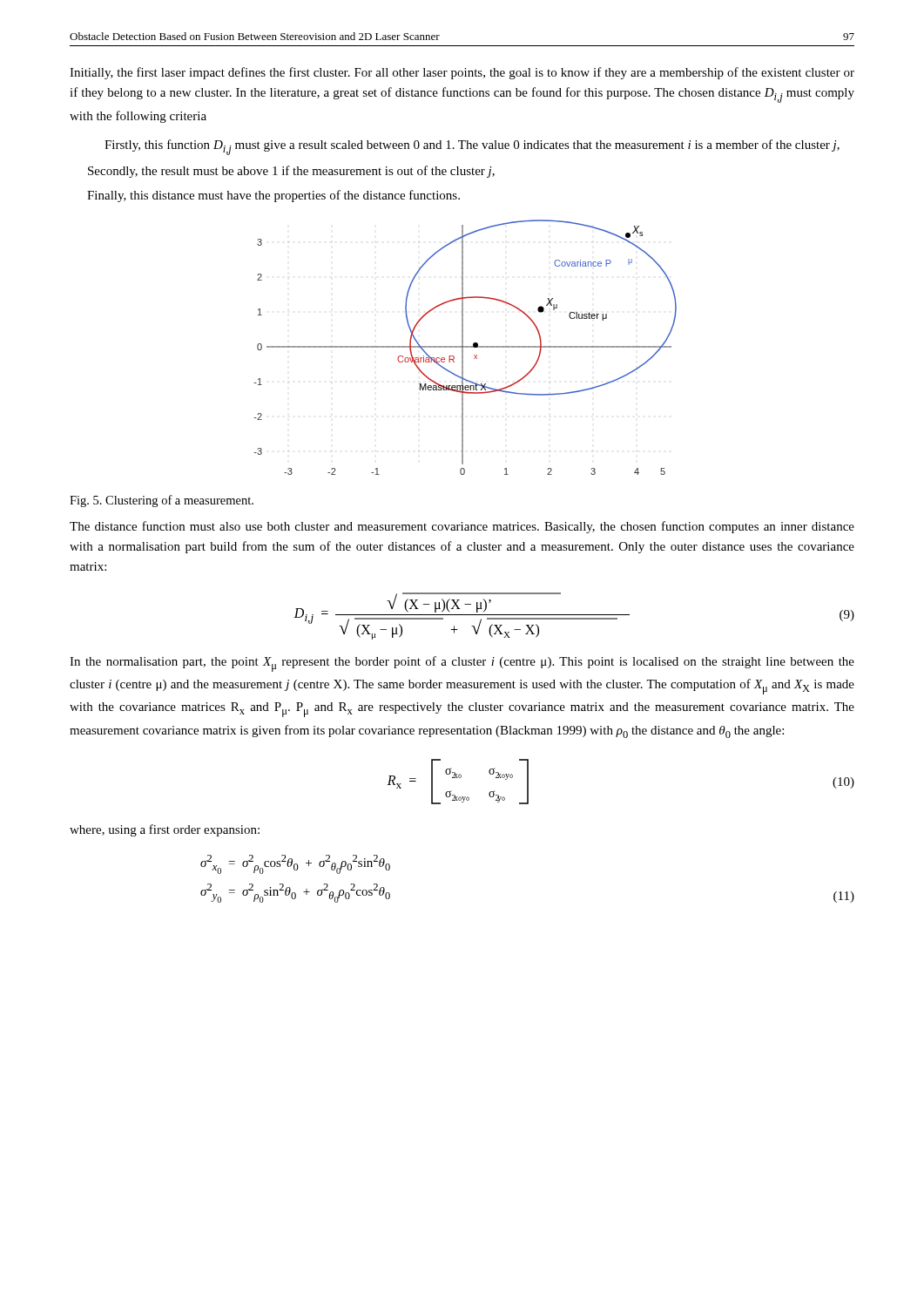This screenshot has width=924, height=1307.
Task: Click the formula that begins "σ2x0 = σ2ρ0cos2θ0 + σ2θ0ρ02sin2θ0 σ2y0"
Action: click(x=295, y=864)
